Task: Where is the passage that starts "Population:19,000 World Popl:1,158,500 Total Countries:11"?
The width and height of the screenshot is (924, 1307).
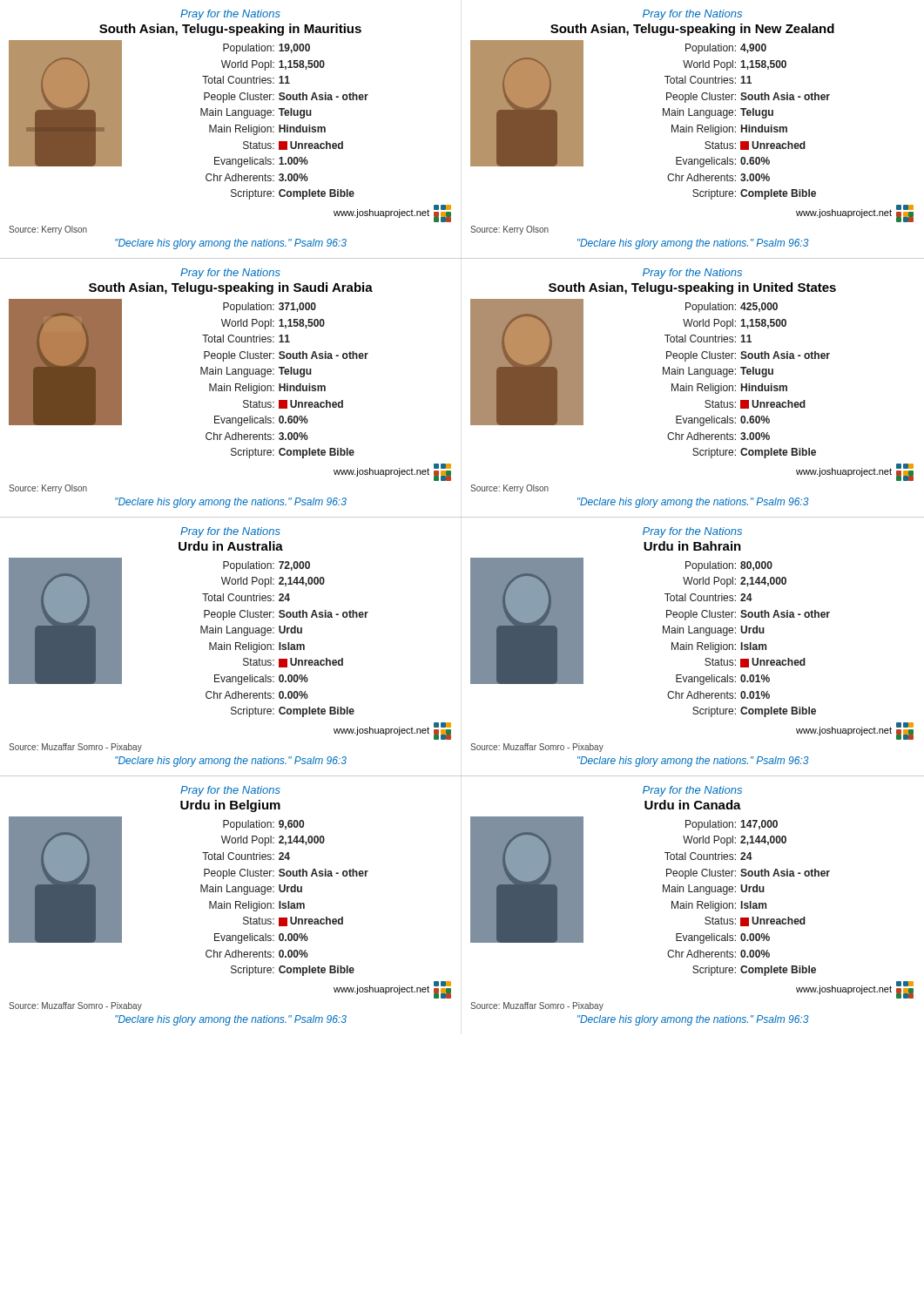Action: click(x=290, y=132)
